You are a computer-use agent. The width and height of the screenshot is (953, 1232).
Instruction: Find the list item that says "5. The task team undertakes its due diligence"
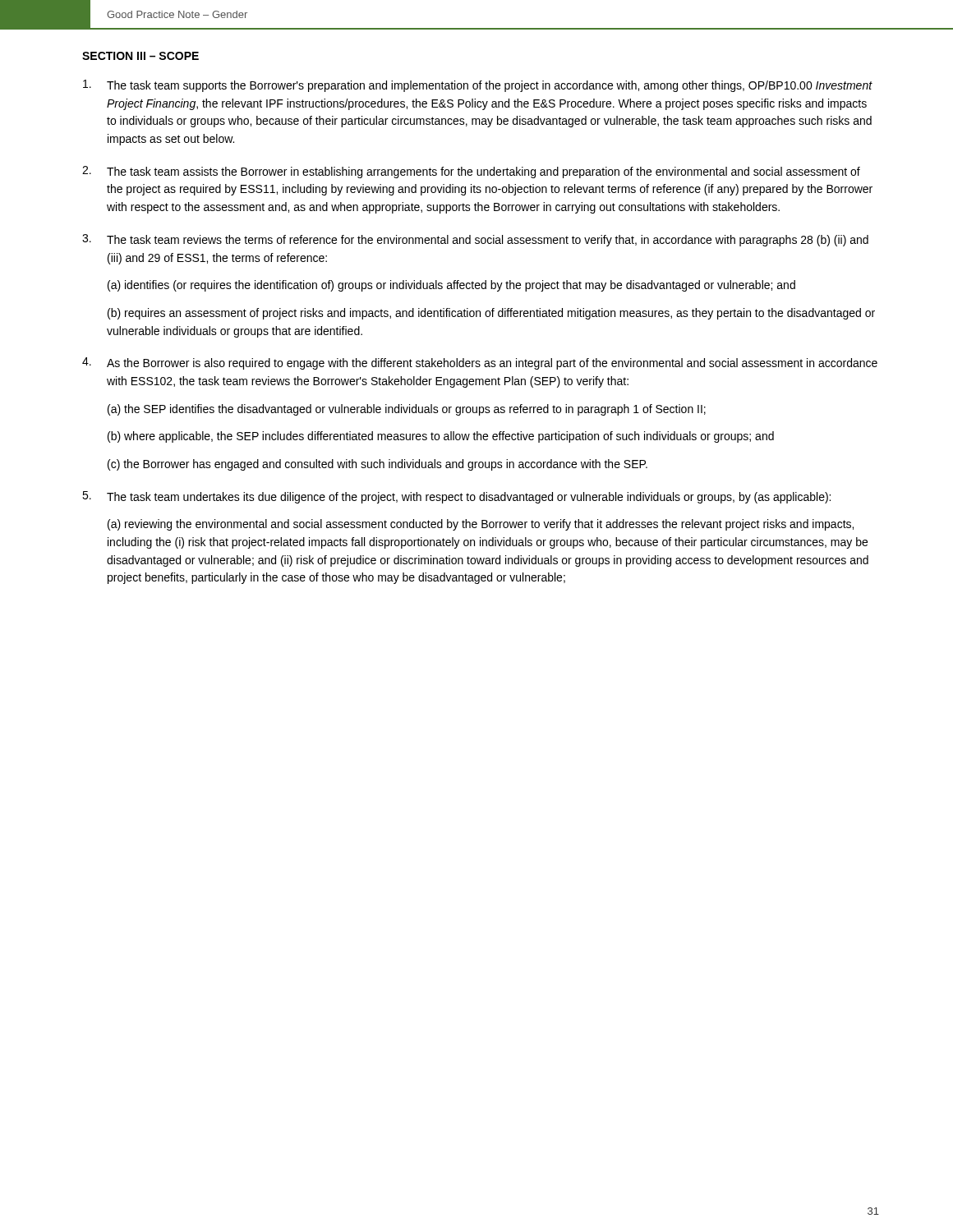[481, 538]
